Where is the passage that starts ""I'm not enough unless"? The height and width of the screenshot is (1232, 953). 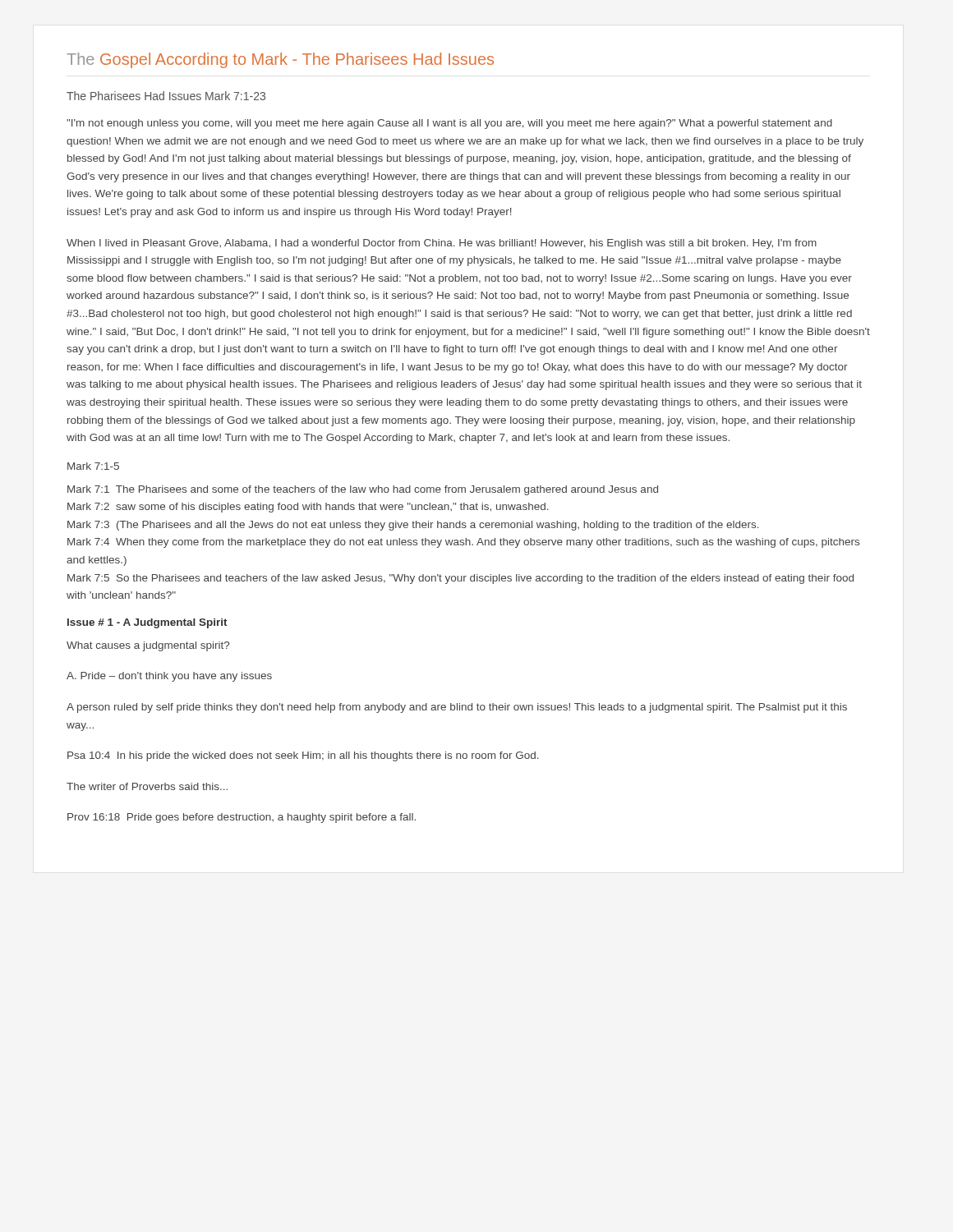(x=465, y=167)
